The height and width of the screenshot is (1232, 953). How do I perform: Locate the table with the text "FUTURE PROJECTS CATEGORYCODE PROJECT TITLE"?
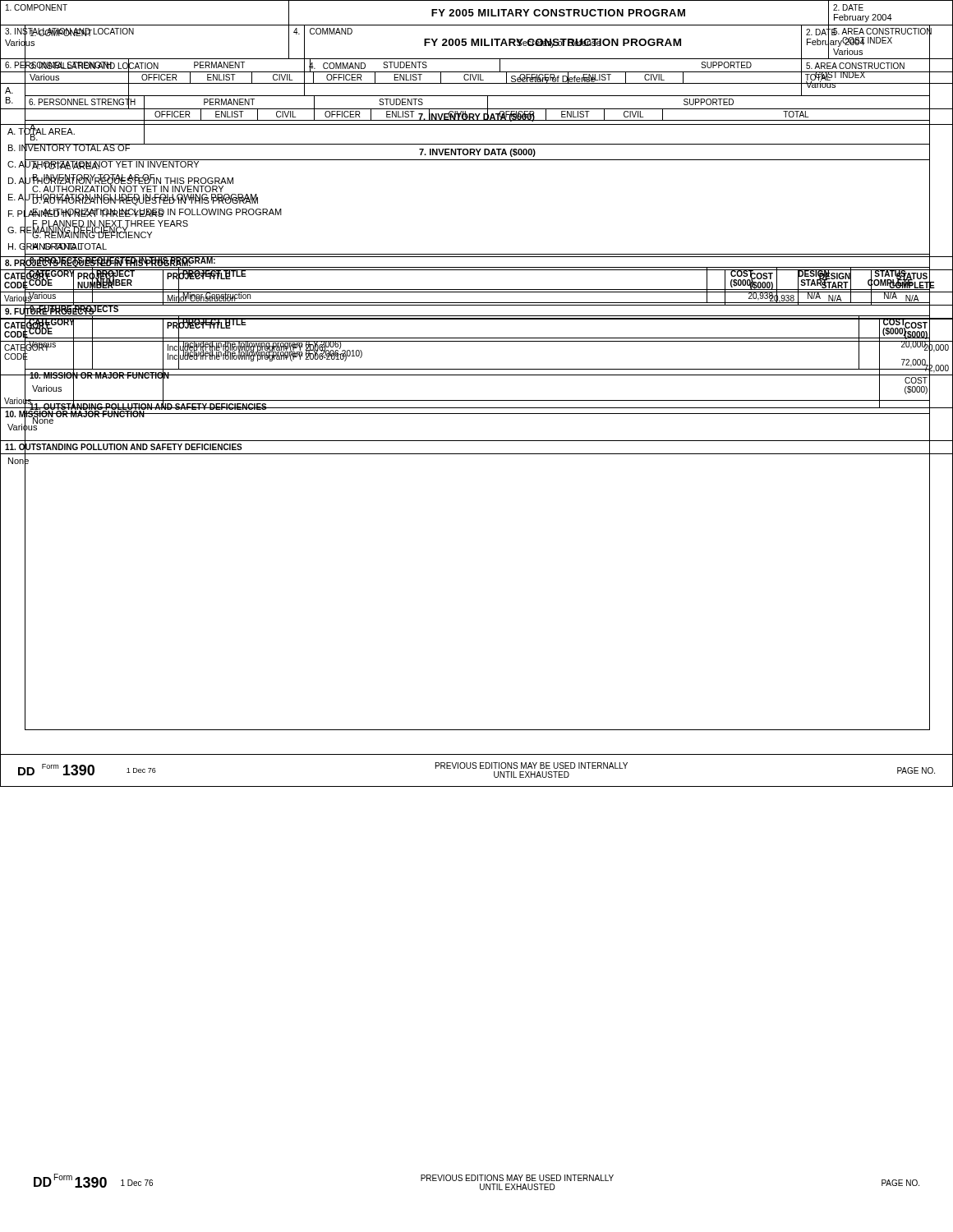pyautogui.click(x=476, y=357)
